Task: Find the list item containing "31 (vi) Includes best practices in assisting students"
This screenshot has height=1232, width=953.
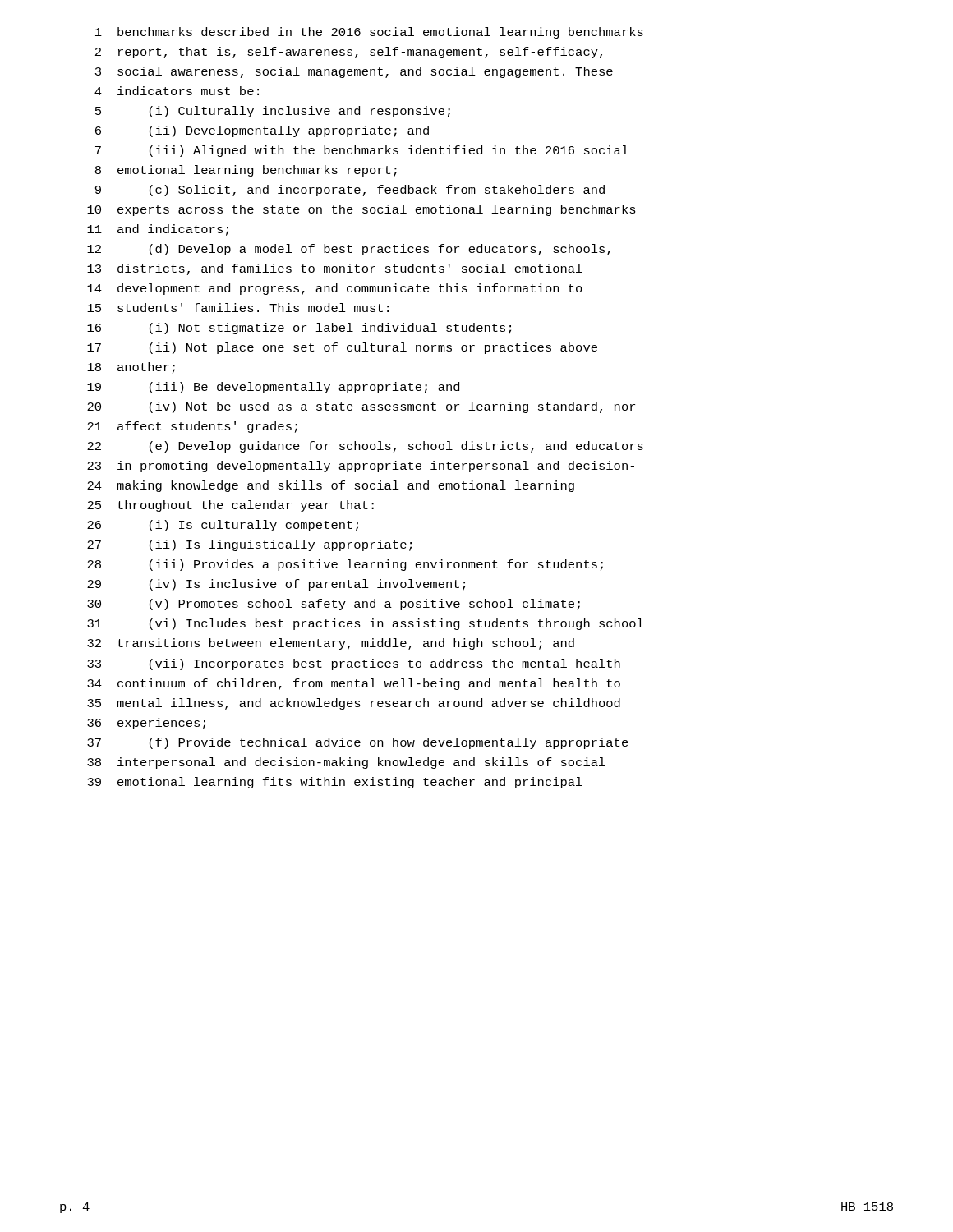Action: click(476, 625)
